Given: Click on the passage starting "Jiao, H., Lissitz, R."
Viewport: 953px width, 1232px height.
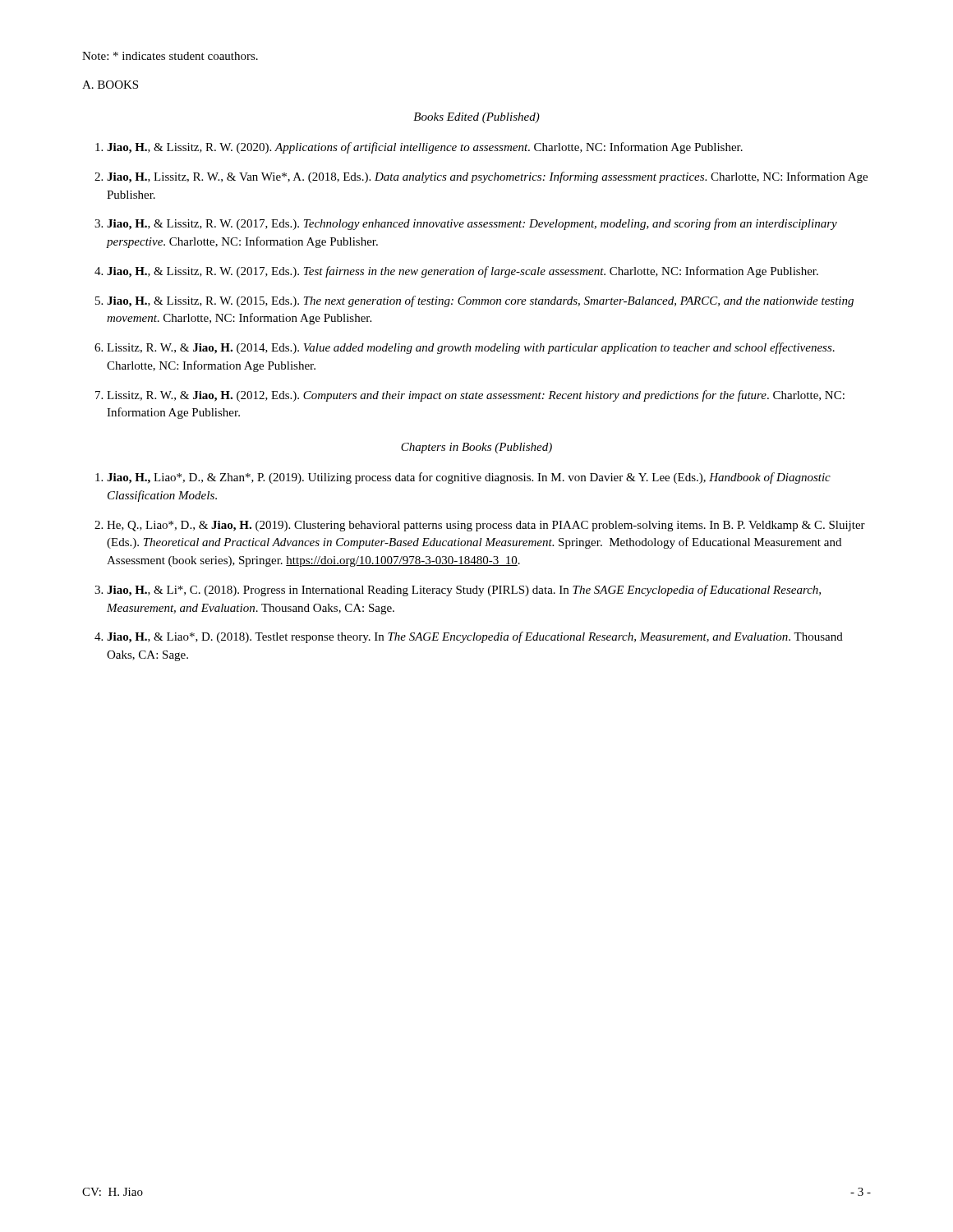Looking at the screenshot, I should [x=487, y=185].
